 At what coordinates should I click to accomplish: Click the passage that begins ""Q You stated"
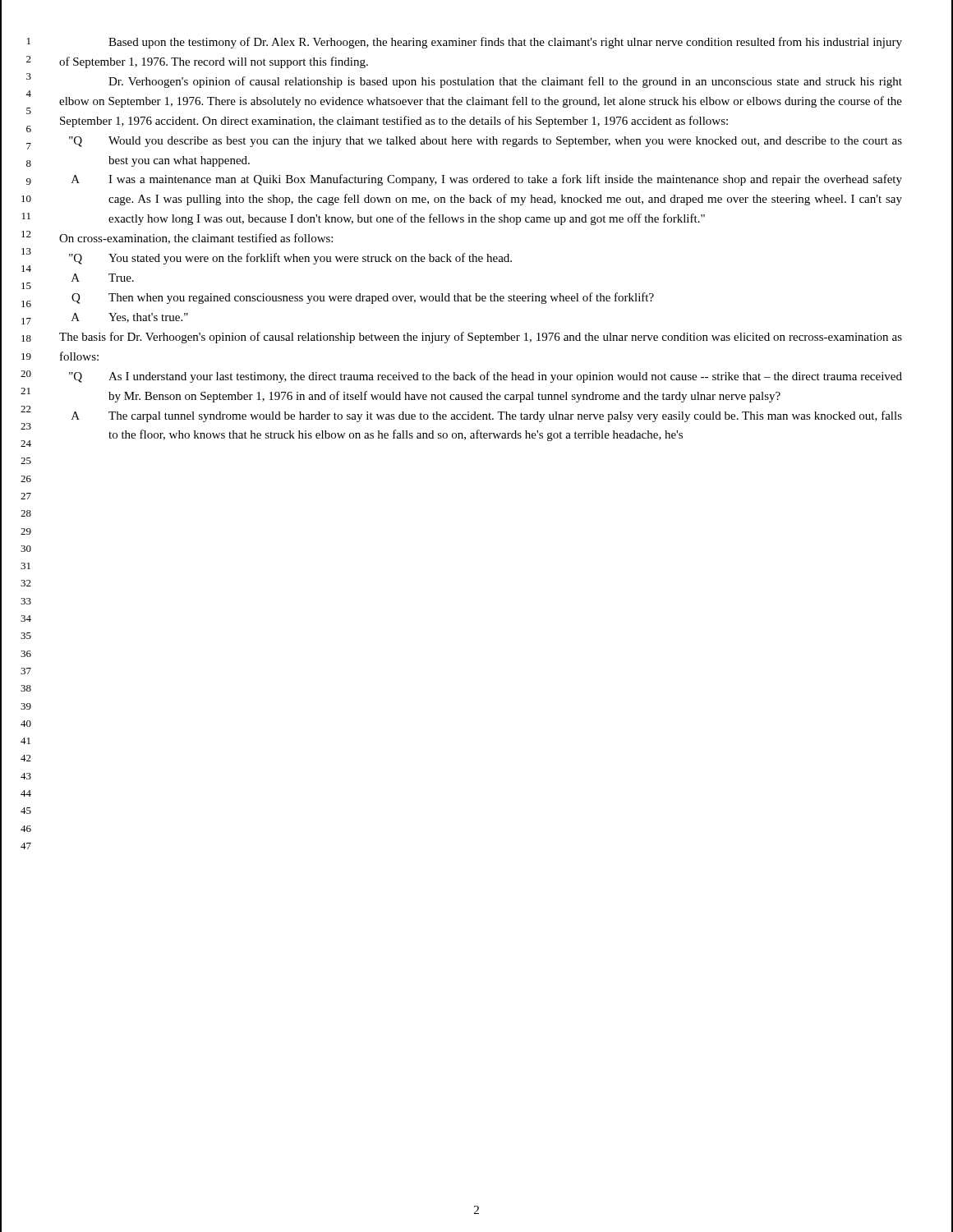tap(481, 259)
